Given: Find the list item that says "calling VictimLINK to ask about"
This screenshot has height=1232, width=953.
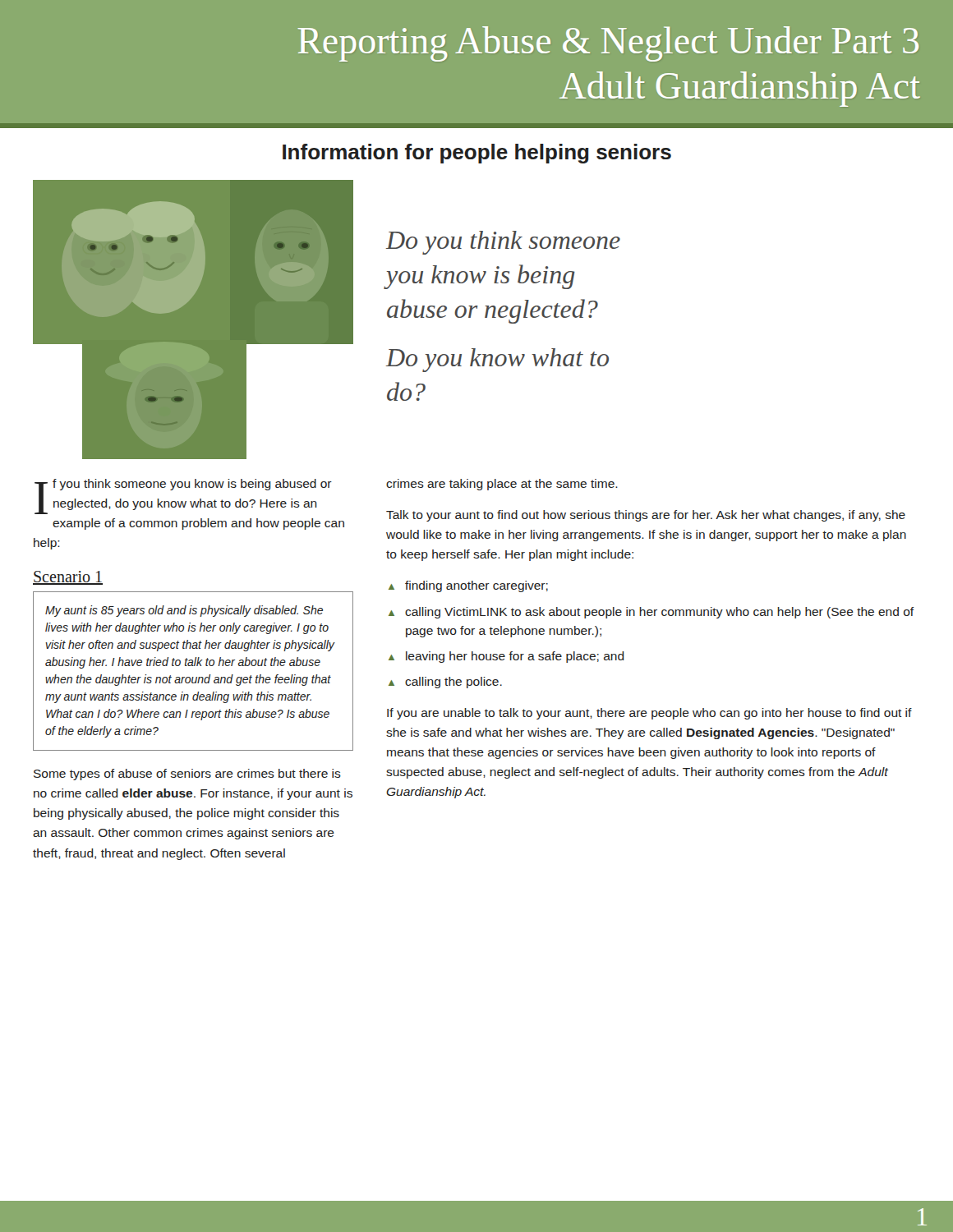Looking at the screenshot, I should coord(659,621).
